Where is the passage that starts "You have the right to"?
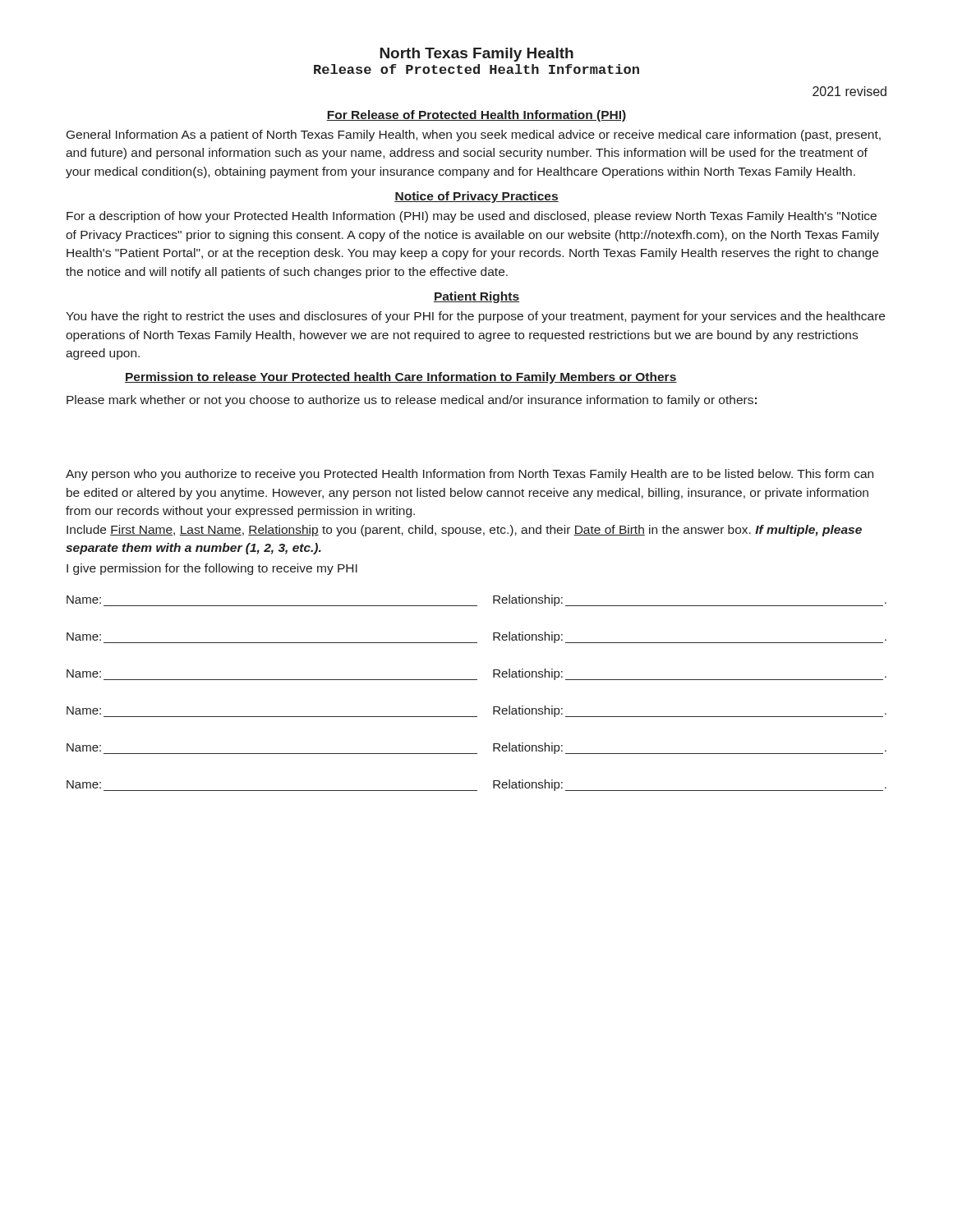 click(476, 334)
